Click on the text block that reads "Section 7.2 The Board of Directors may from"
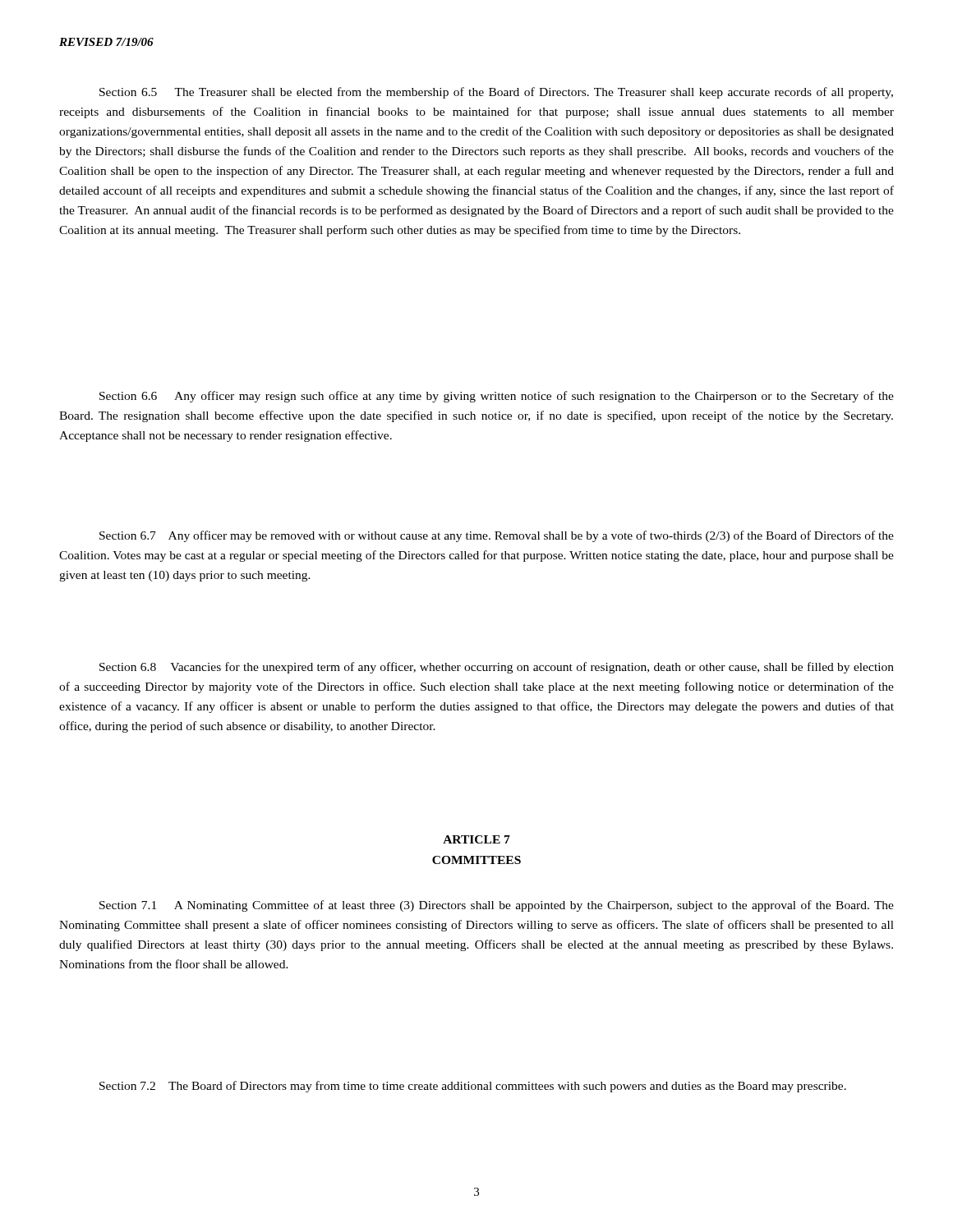The image size is (953, 1232). pos(476,1086)
